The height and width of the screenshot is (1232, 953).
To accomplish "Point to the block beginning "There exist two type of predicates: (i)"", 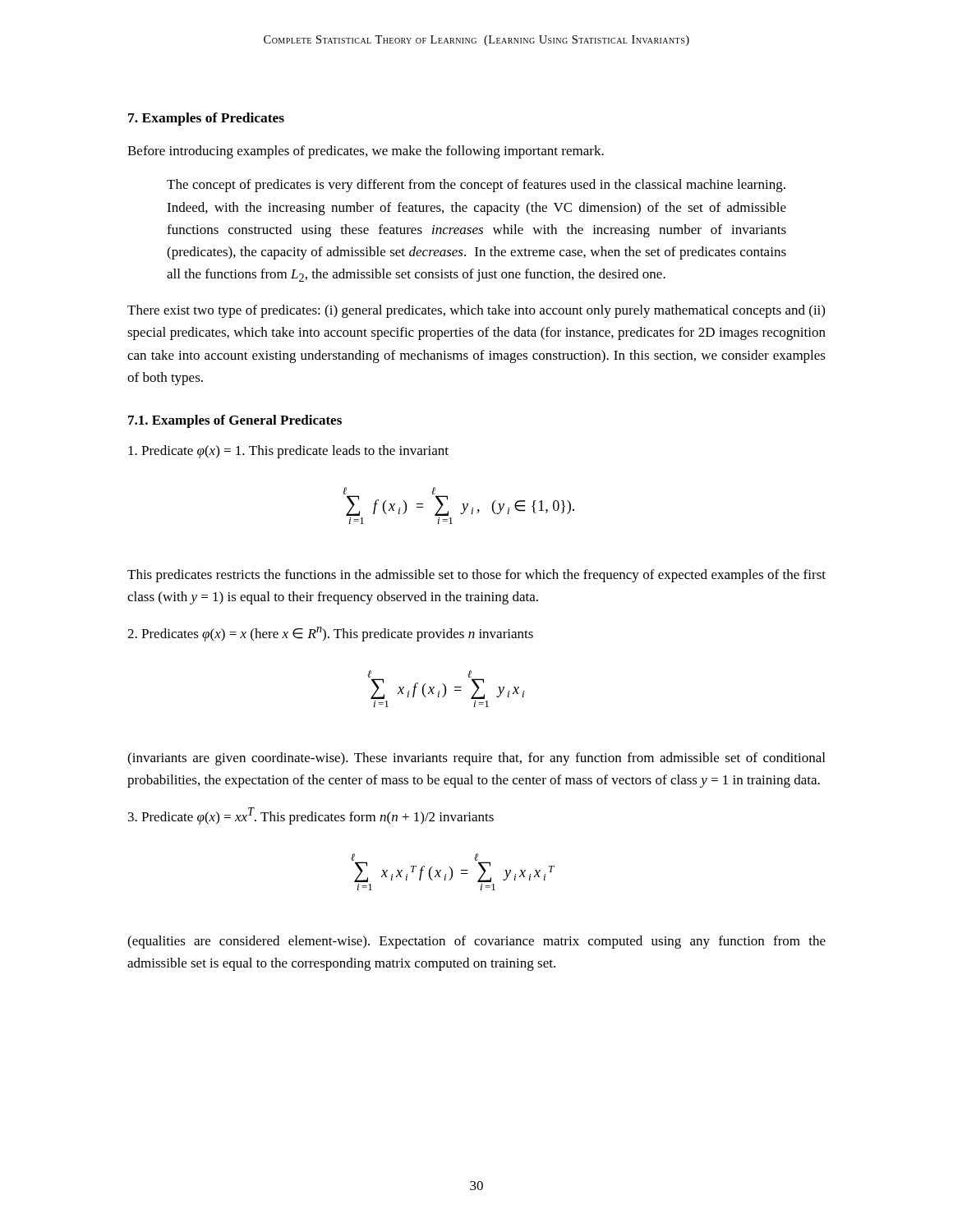I will (x=476, y=344).
